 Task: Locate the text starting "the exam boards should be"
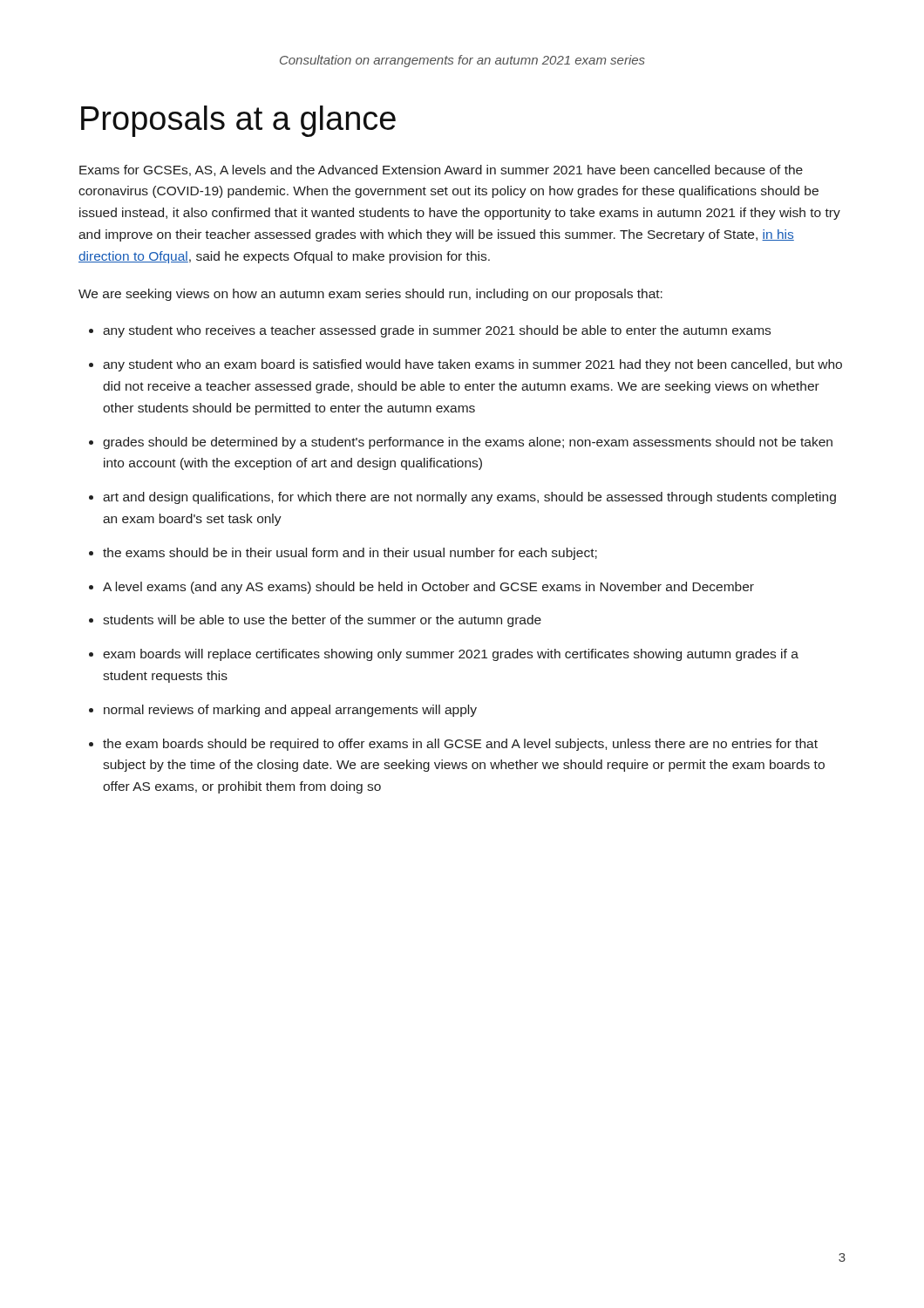464,765
